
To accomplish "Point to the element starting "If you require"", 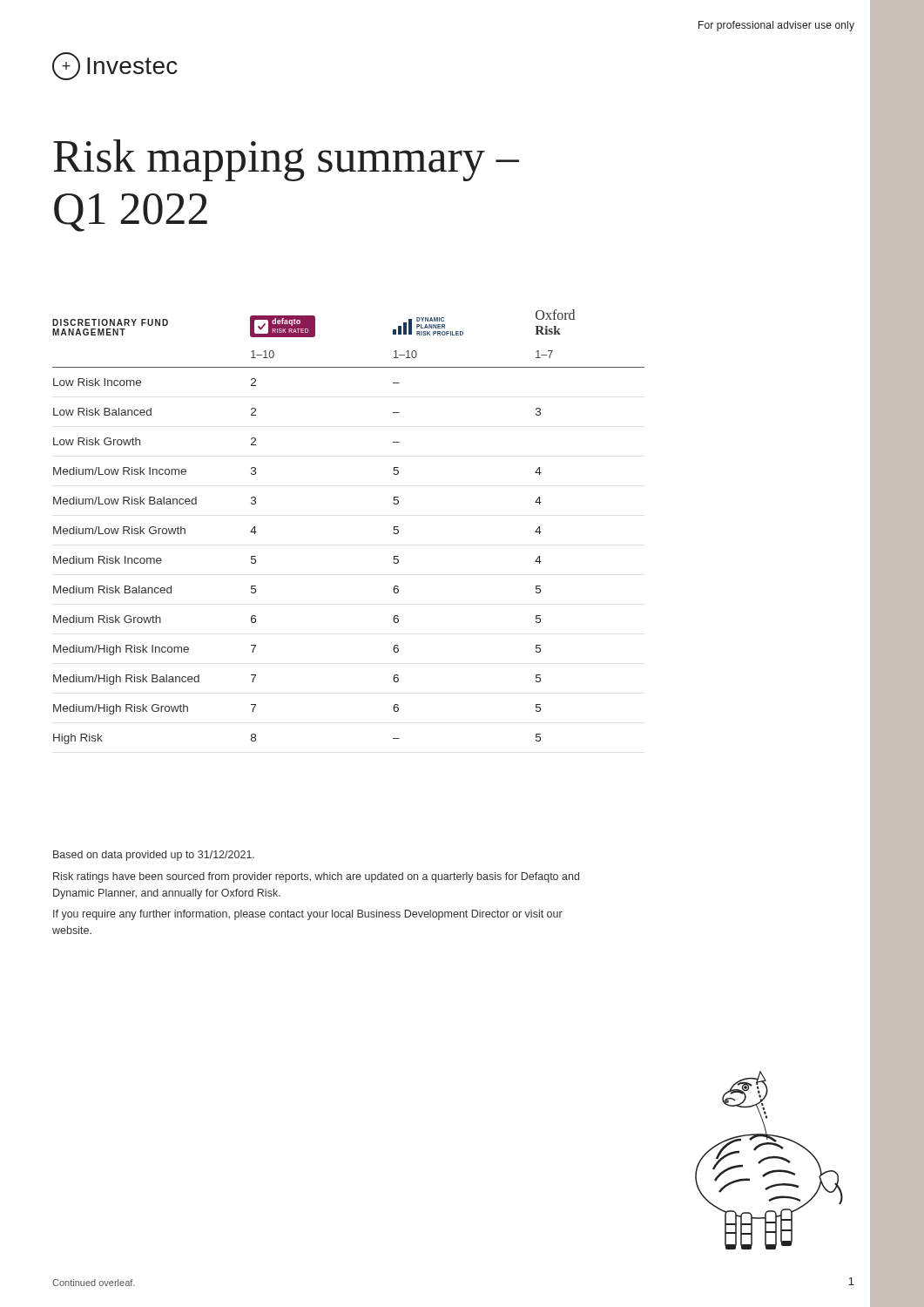I will click(322, 923).
